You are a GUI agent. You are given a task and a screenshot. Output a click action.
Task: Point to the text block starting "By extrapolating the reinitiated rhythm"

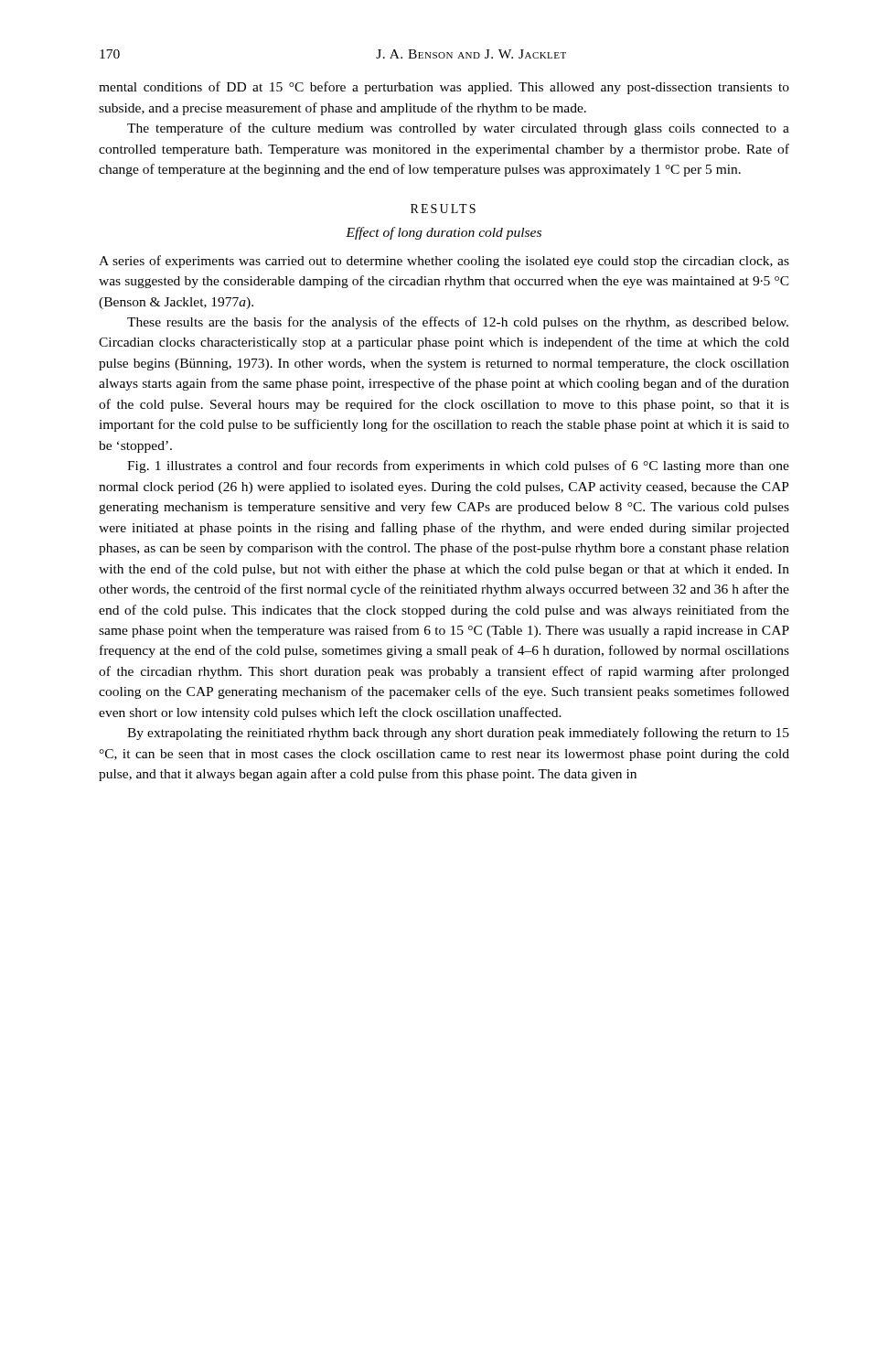coord(444,754)
